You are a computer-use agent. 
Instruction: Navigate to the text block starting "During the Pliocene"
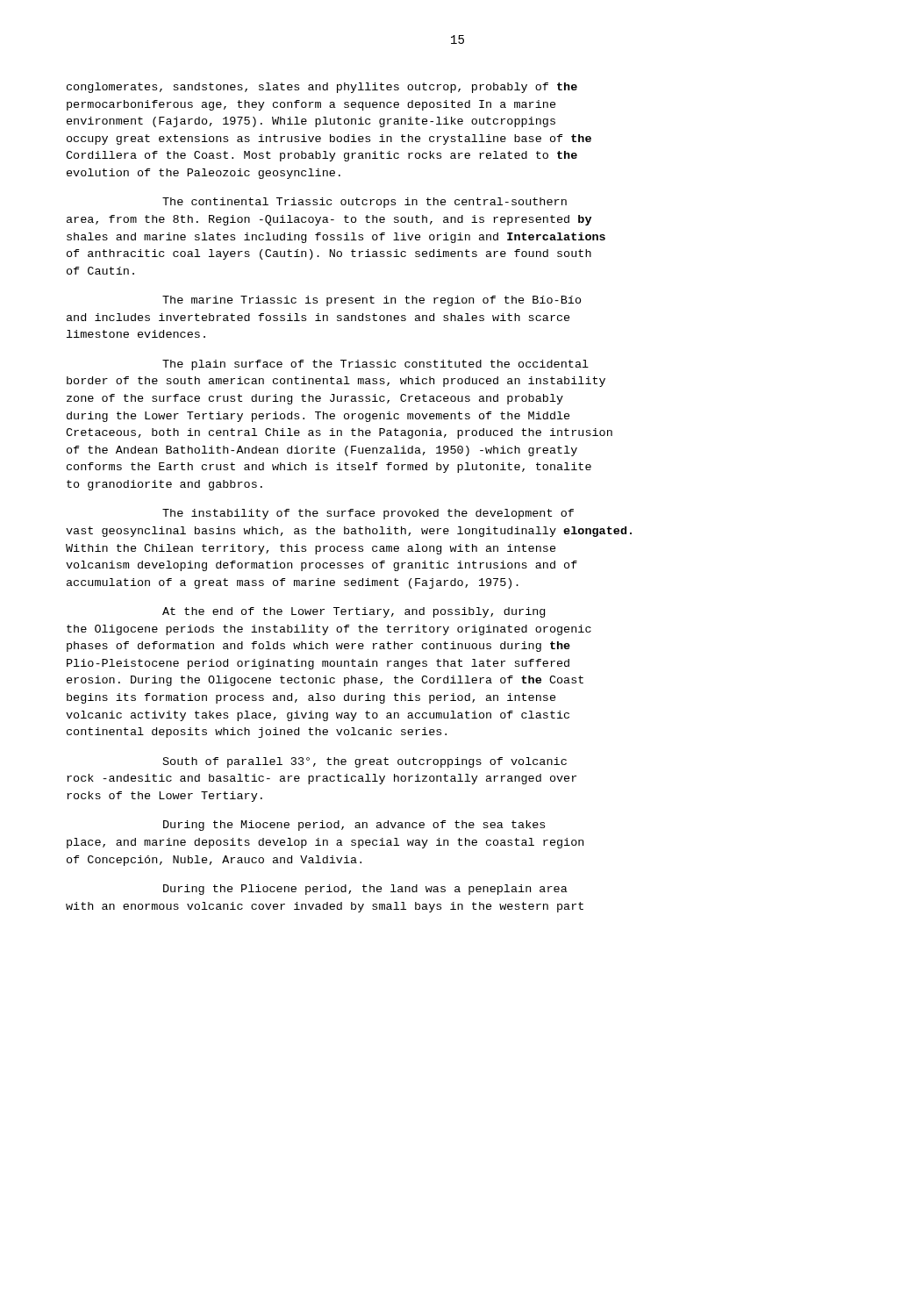(464, 898)
